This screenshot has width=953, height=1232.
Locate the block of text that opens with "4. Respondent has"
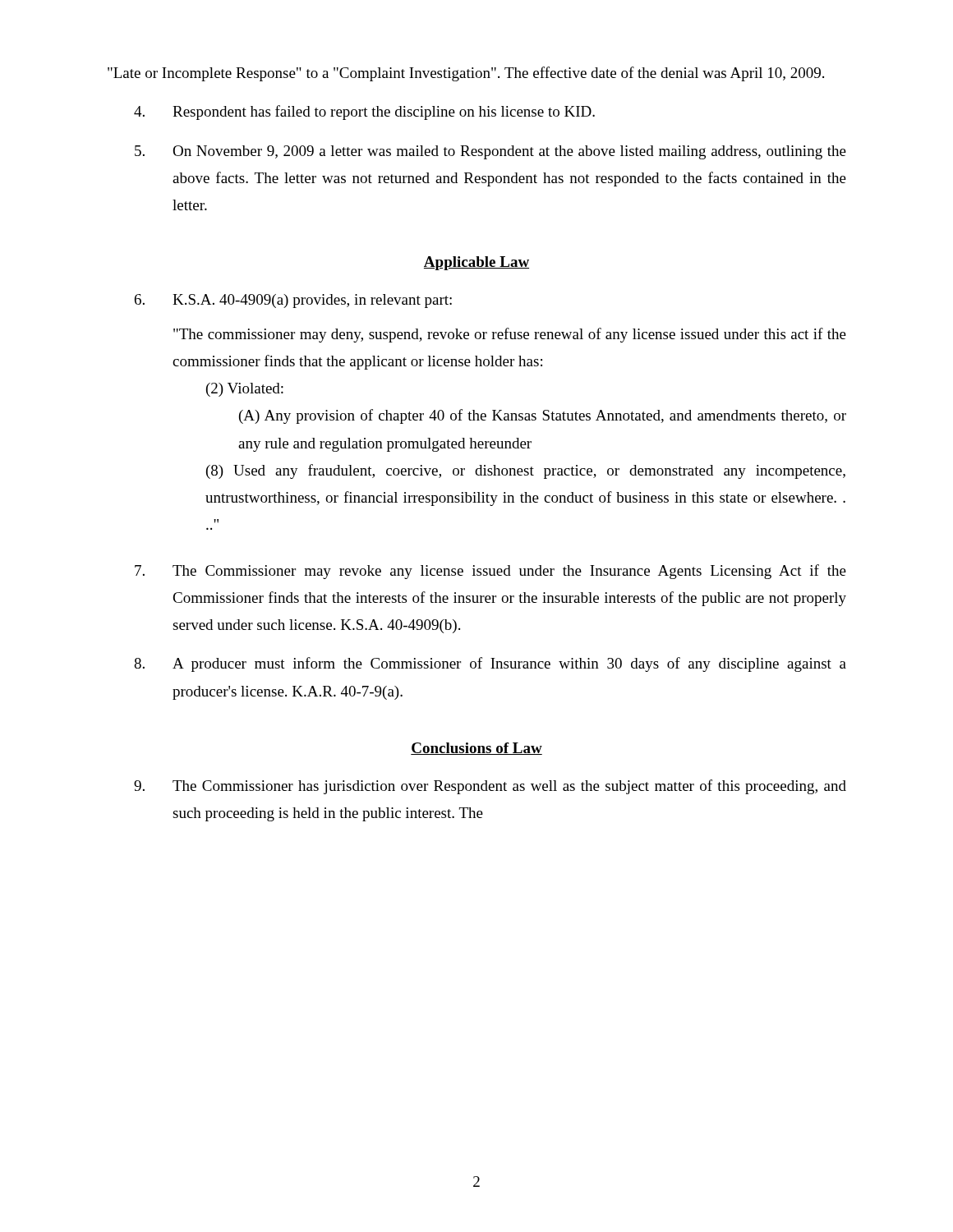click(x=476, y=112)
